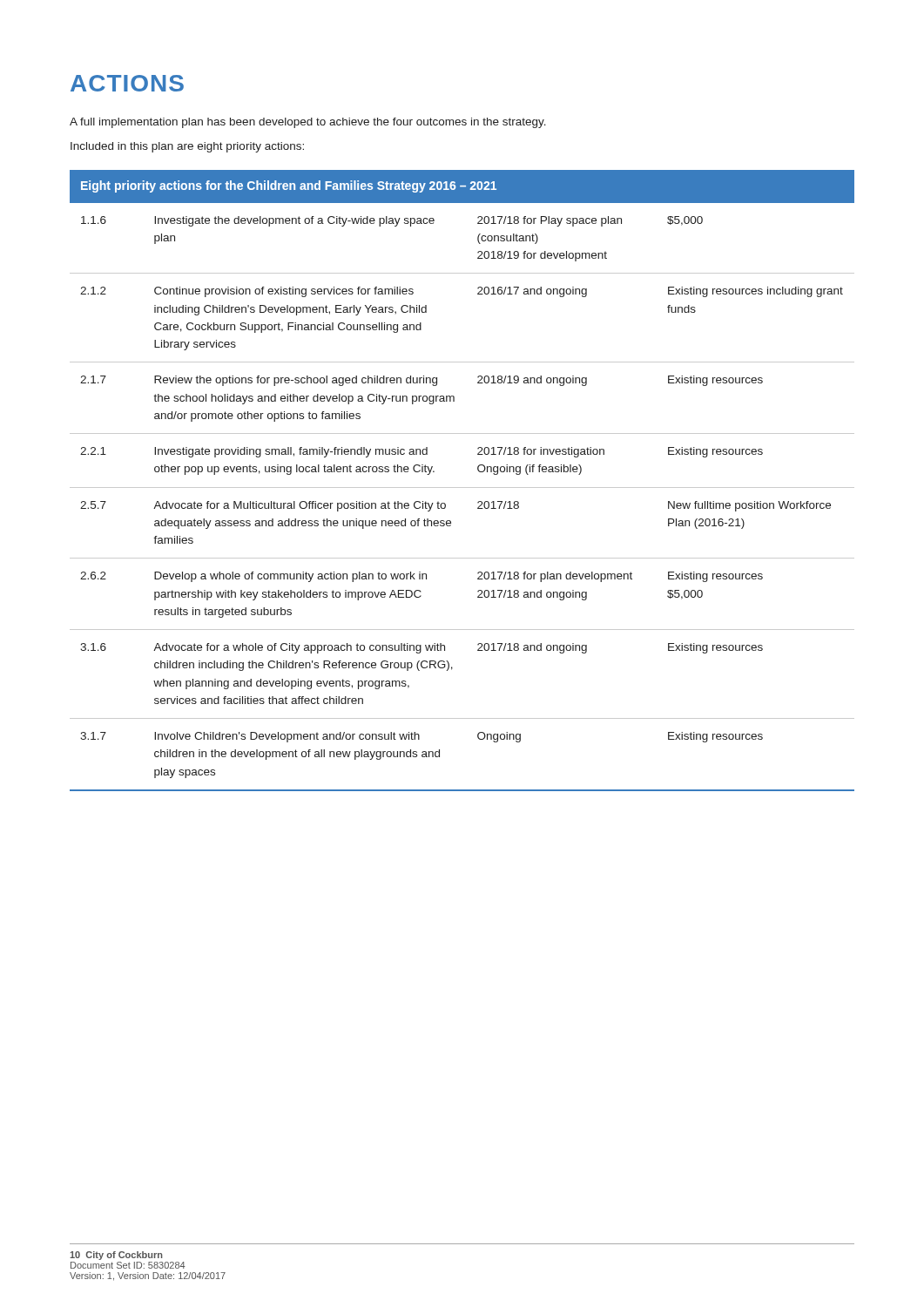Find the text block containing "A full implementation plan has been"
The image size is (924, 1307).
pyautogui.click(x=308, y=122)
